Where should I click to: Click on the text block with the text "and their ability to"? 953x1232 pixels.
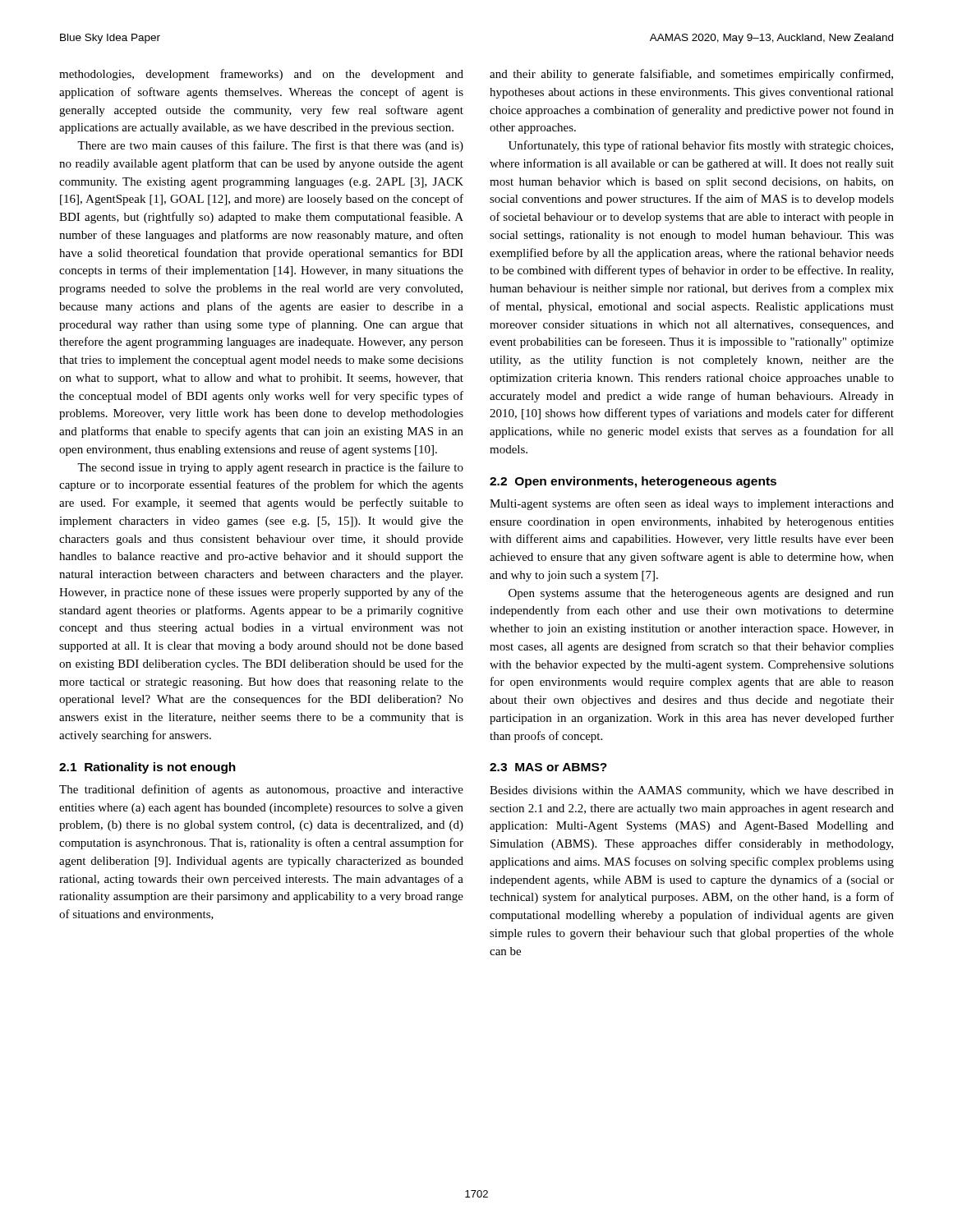coord(692,262)
